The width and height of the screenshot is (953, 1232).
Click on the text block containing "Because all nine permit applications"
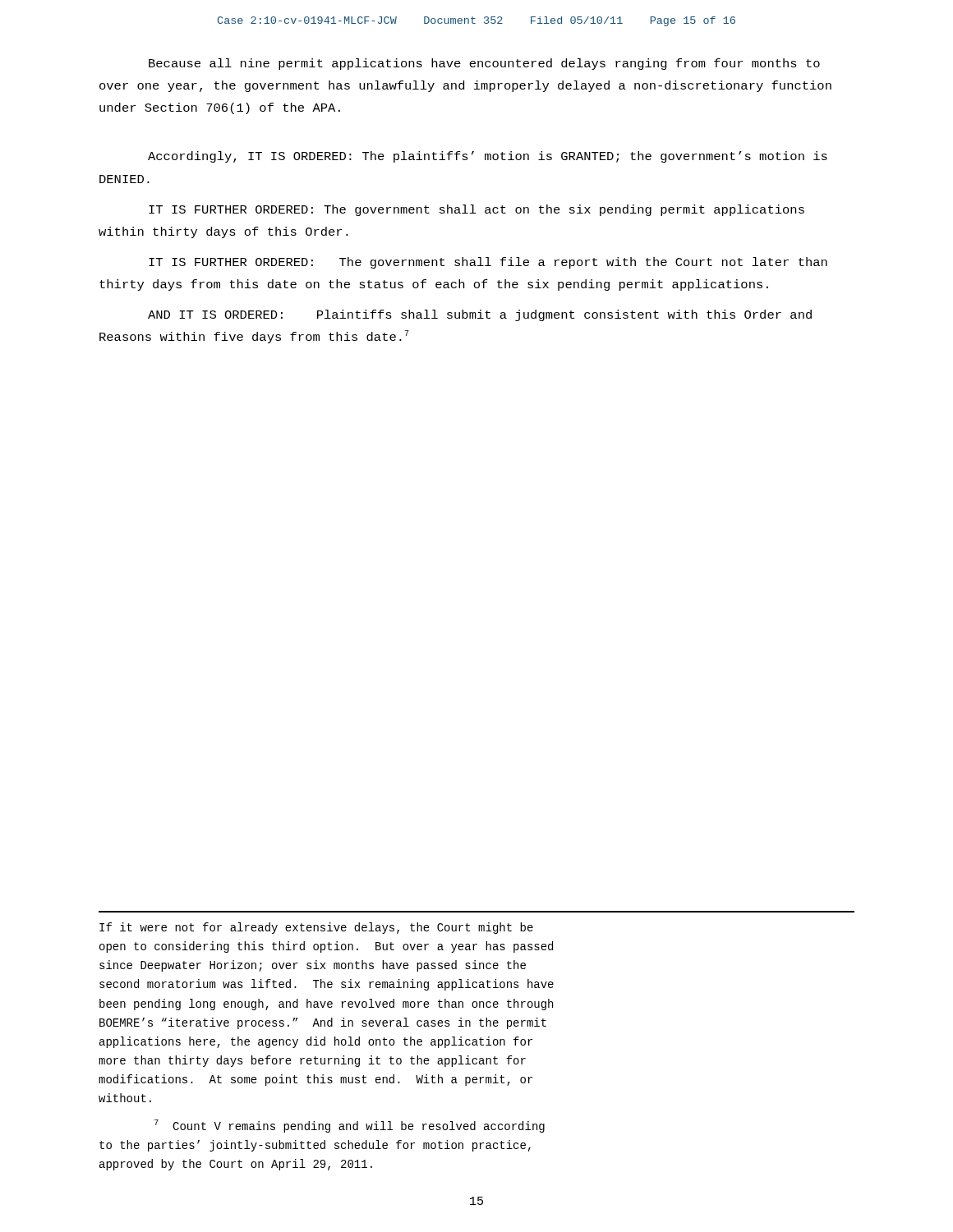[x=465, y=86]
